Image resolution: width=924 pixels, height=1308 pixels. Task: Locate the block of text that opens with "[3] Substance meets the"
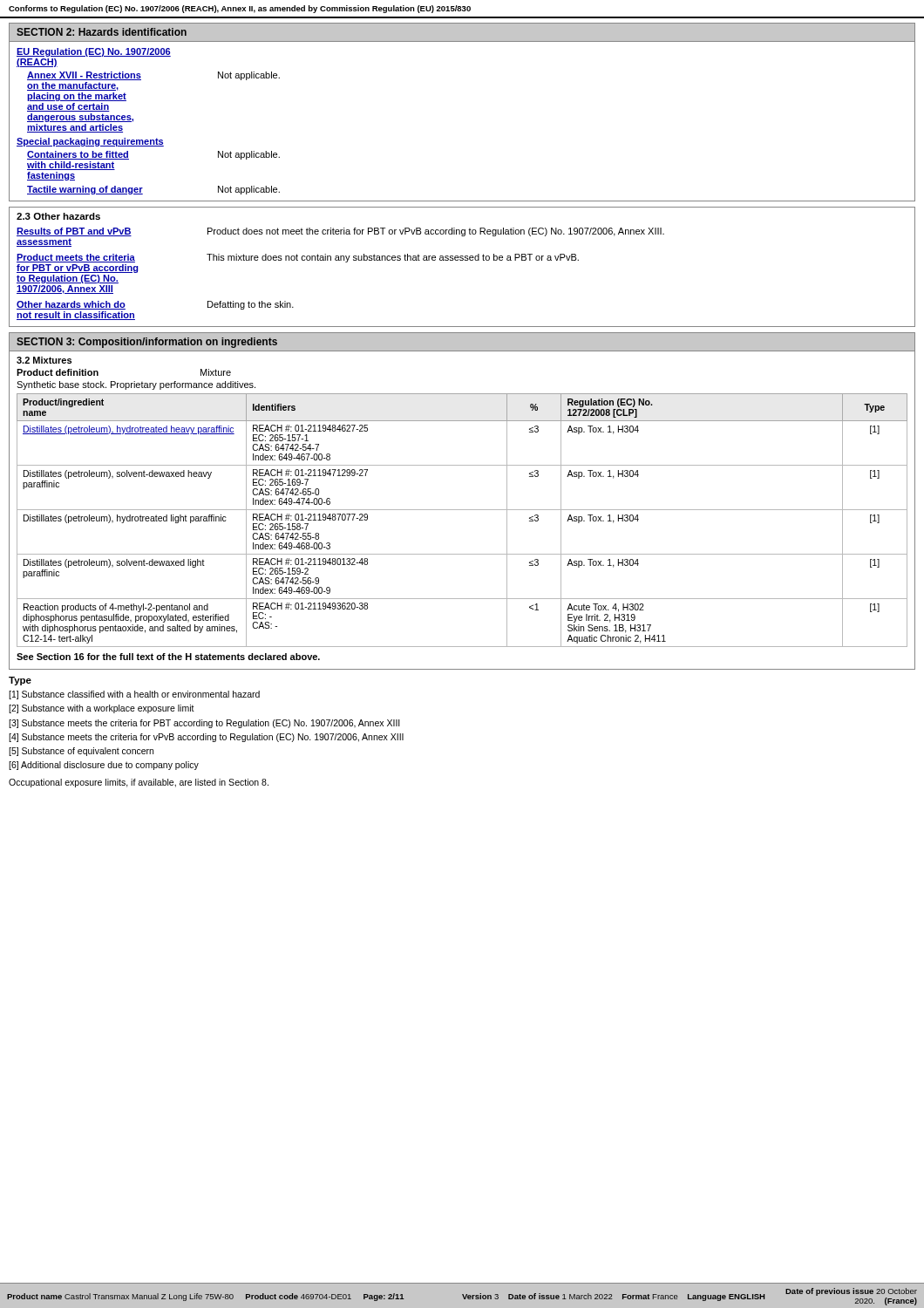204,723
